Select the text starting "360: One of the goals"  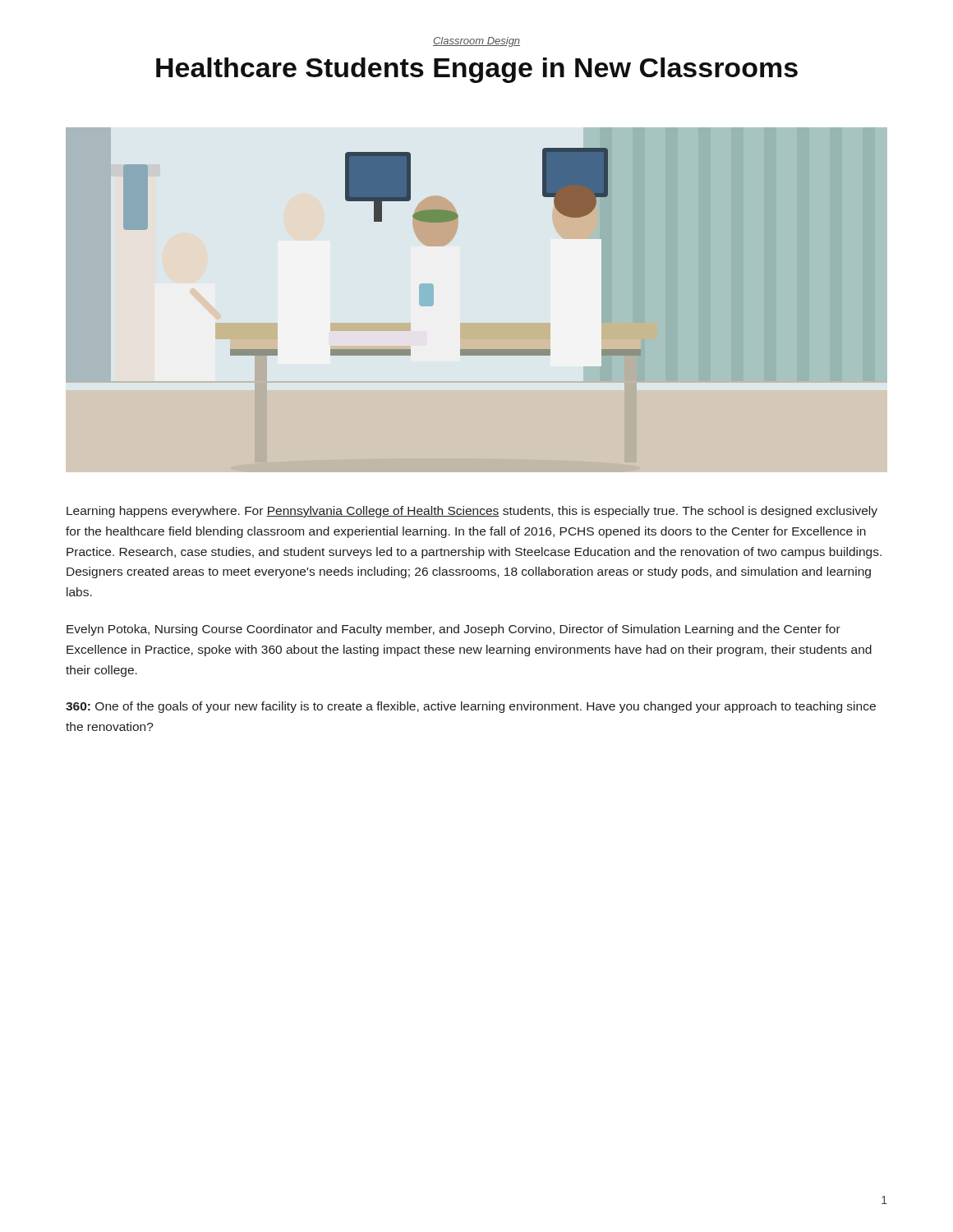click(471, 716)
